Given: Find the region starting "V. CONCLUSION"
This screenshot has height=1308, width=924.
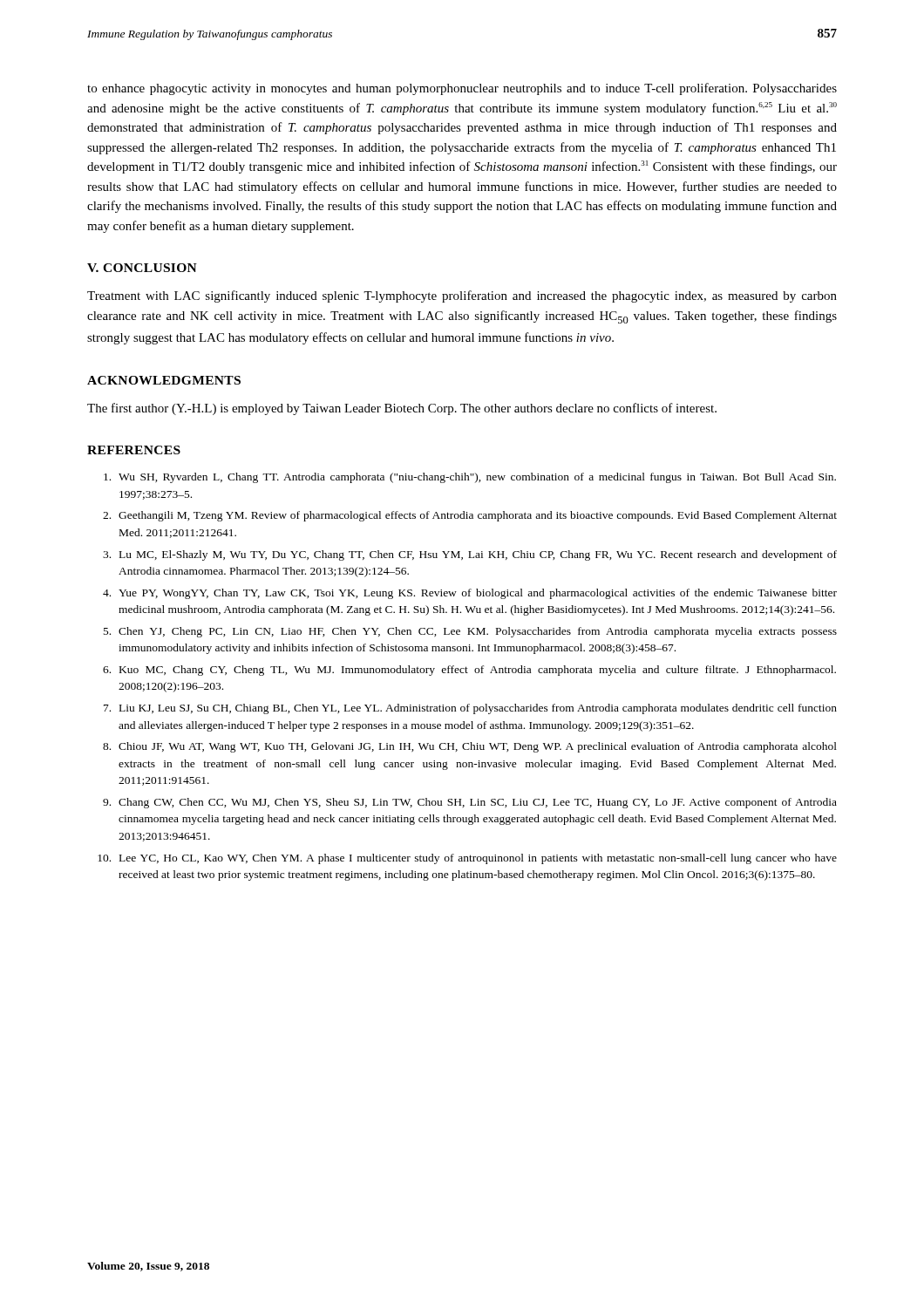Looking at the screenshot, I should [x=142, y=267].
